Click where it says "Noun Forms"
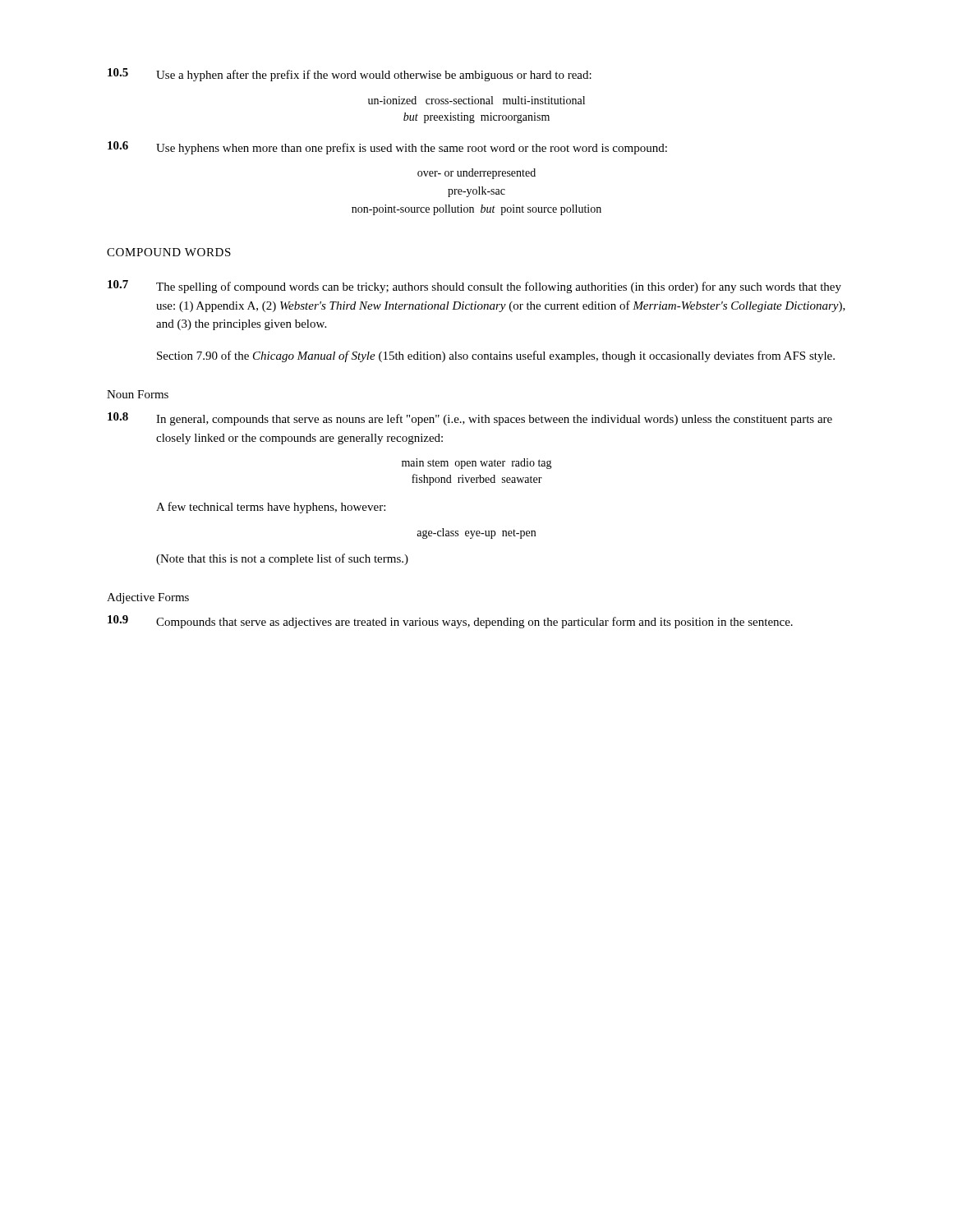This screenshot has width=953, height=1232. coord(138,394)
